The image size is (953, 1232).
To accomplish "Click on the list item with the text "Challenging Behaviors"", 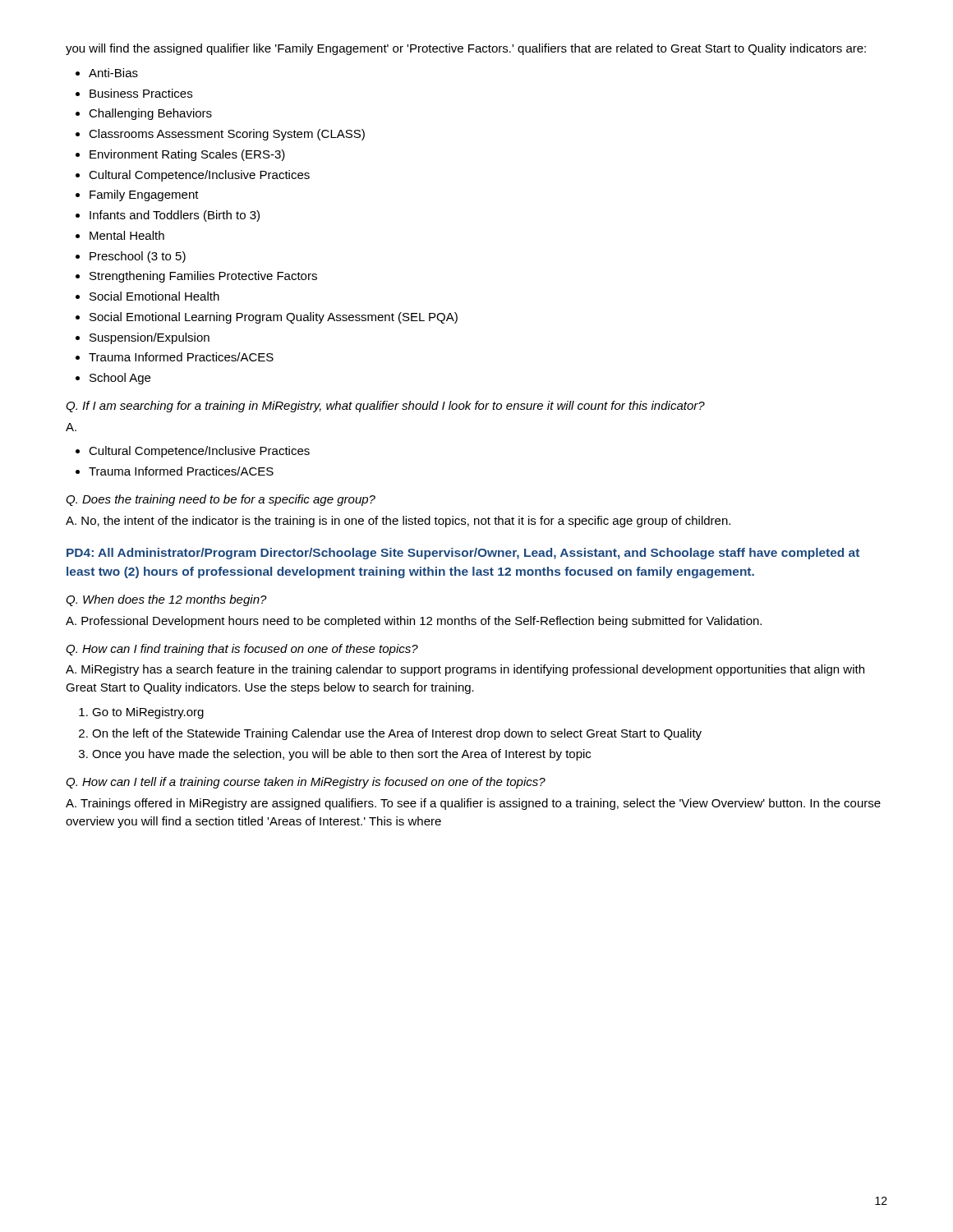I will pyautogui.click(x=150, y=113).
